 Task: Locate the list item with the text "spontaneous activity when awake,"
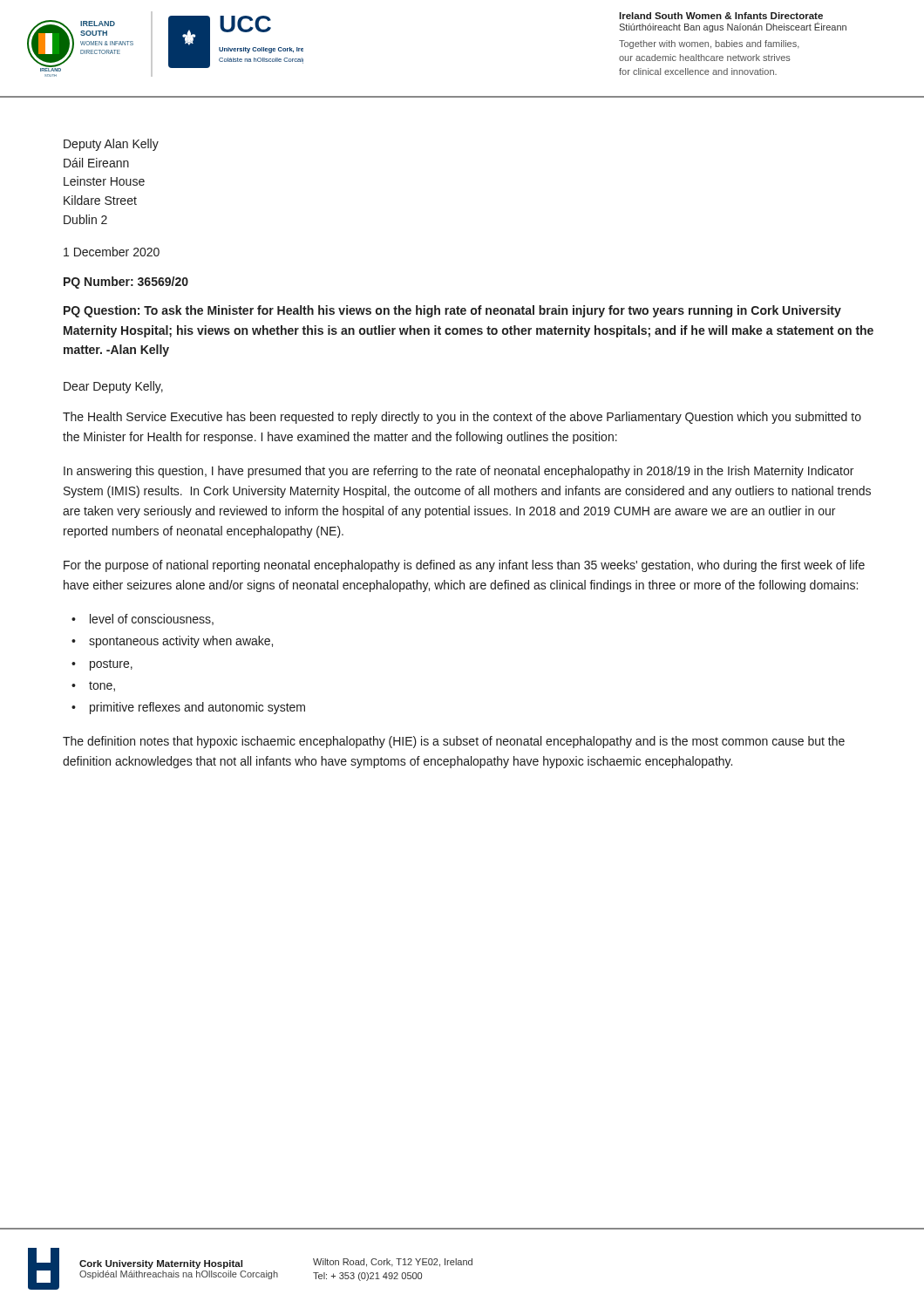[182, 641]
